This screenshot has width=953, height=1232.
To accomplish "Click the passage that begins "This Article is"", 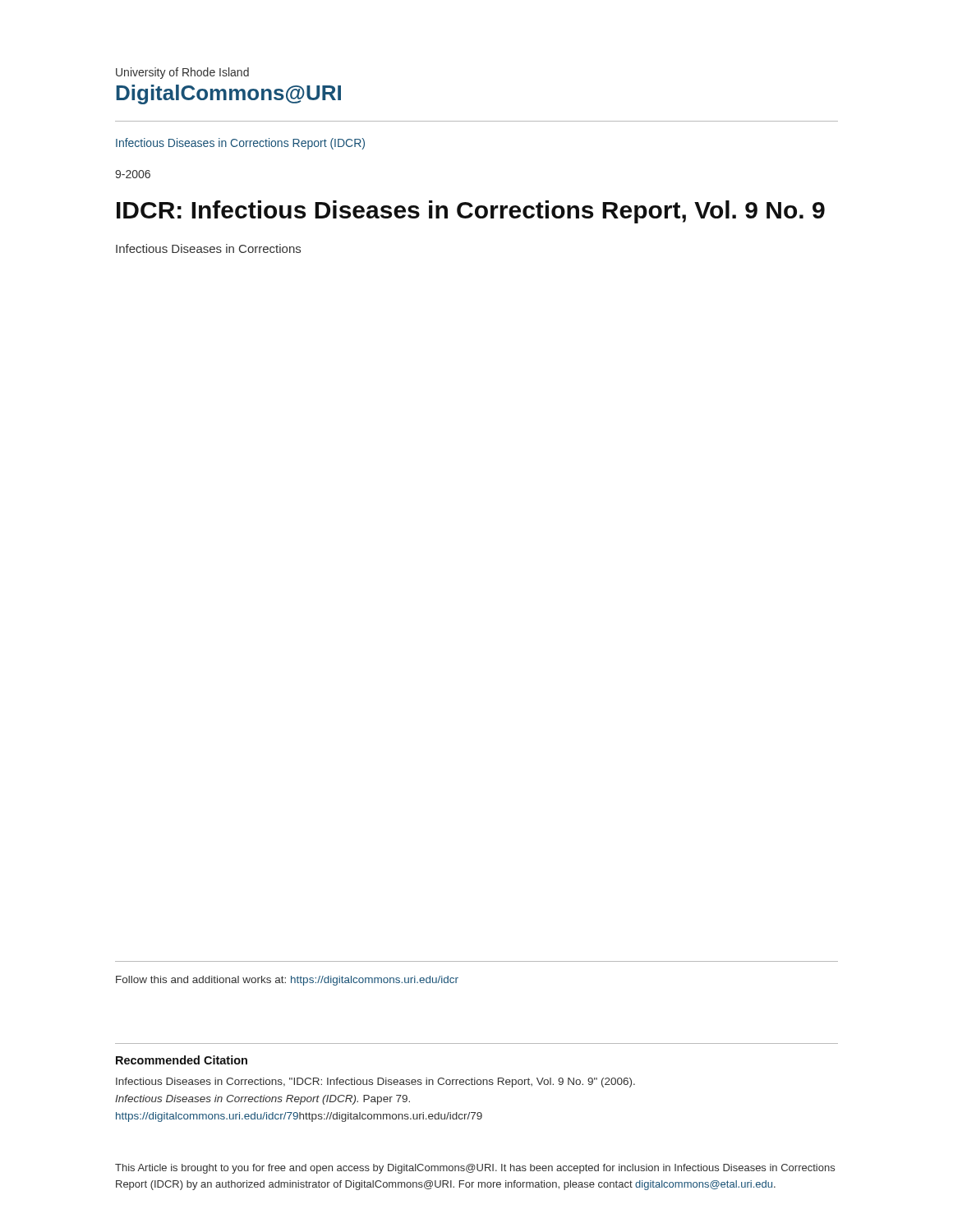I will tap(475, 1176).
